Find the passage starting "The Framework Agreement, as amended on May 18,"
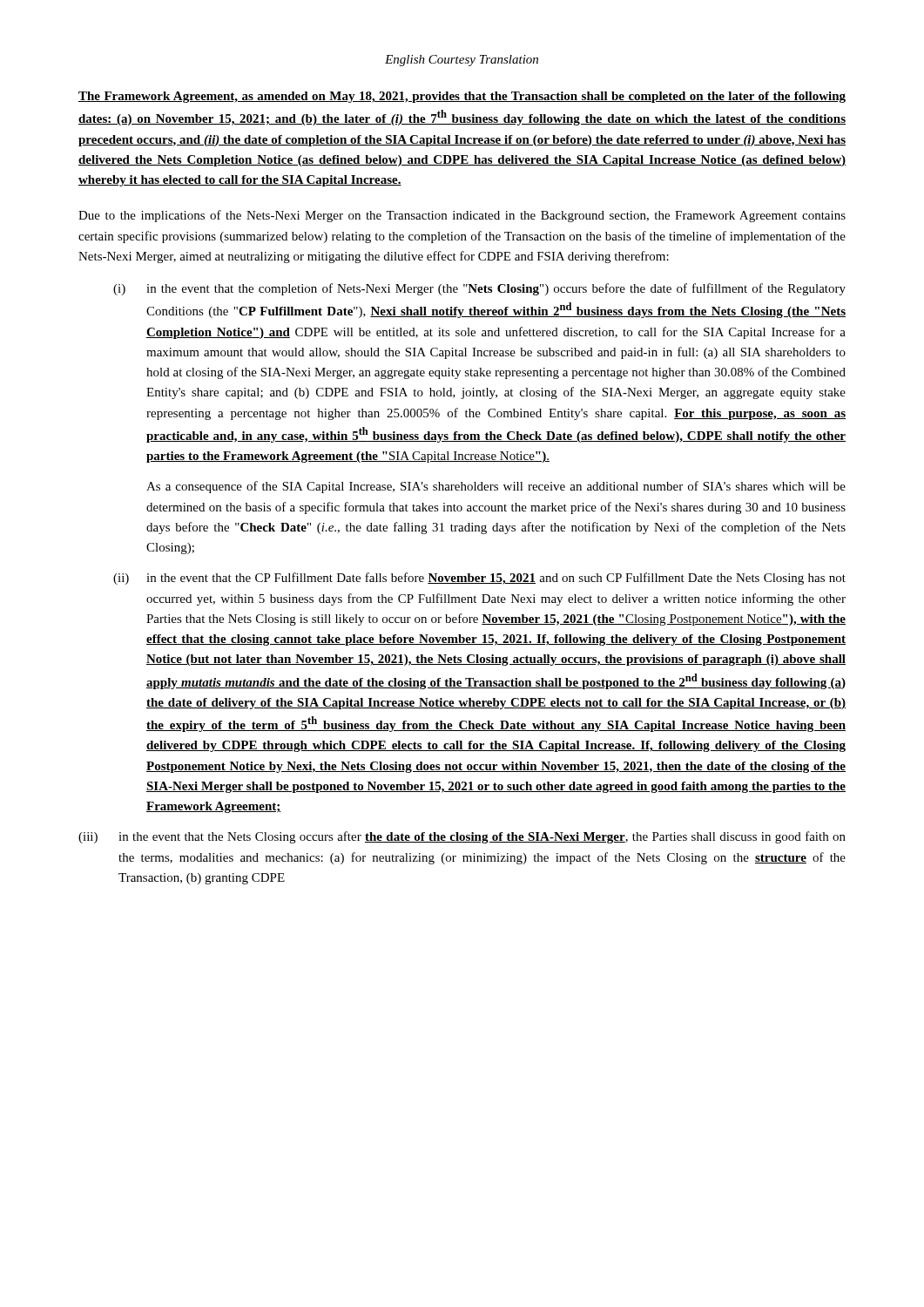The image size is (924, 1307). click(x=462, y=138)
